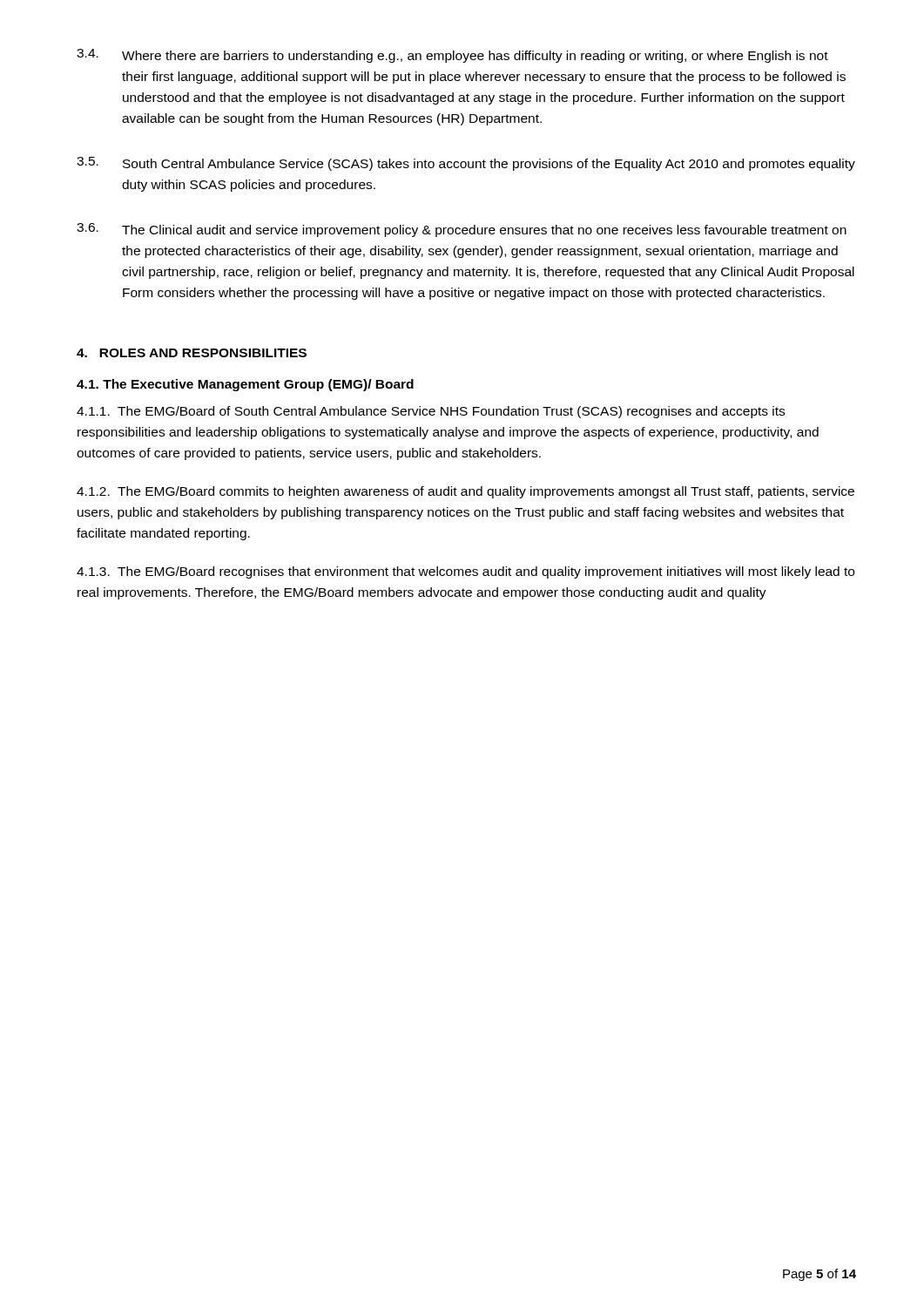
Task: Find the text block with the text "1.3. The EMG/Board recognises that environment that"
Action: click(466, 582)
